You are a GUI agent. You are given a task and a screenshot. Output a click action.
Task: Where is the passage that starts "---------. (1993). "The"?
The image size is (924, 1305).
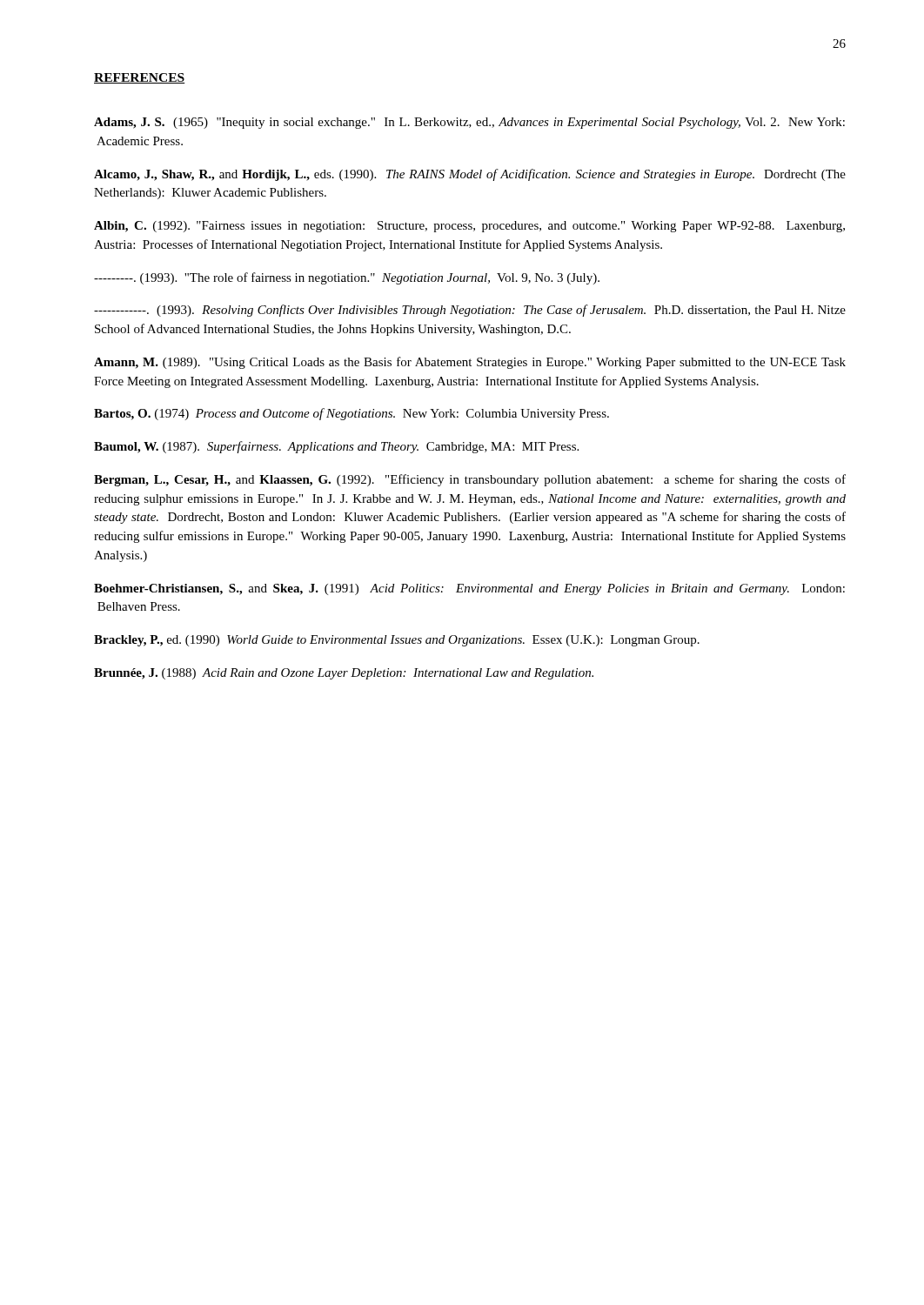[347, 277]
